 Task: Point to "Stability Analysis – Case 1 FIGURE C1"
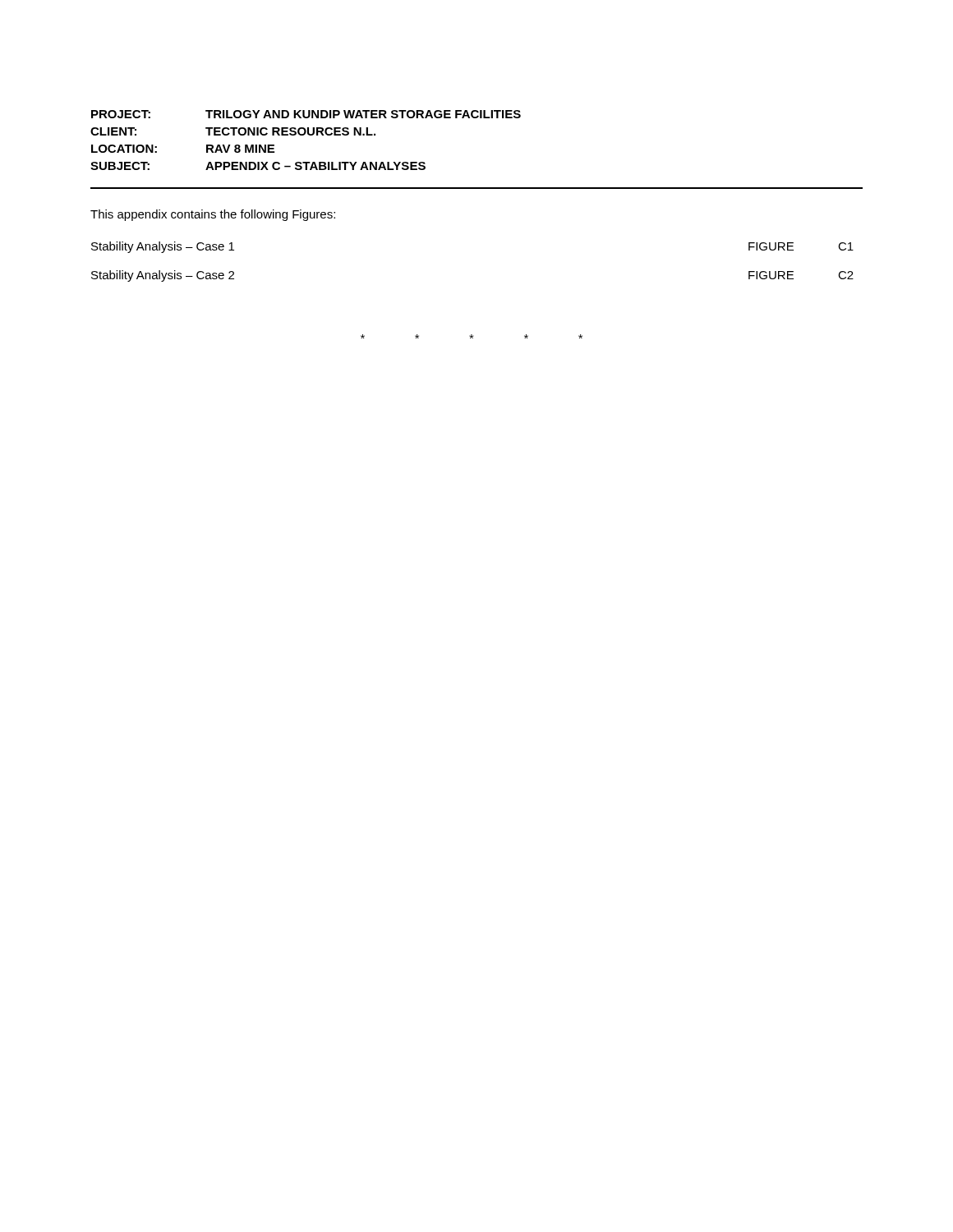click(166, 246)
